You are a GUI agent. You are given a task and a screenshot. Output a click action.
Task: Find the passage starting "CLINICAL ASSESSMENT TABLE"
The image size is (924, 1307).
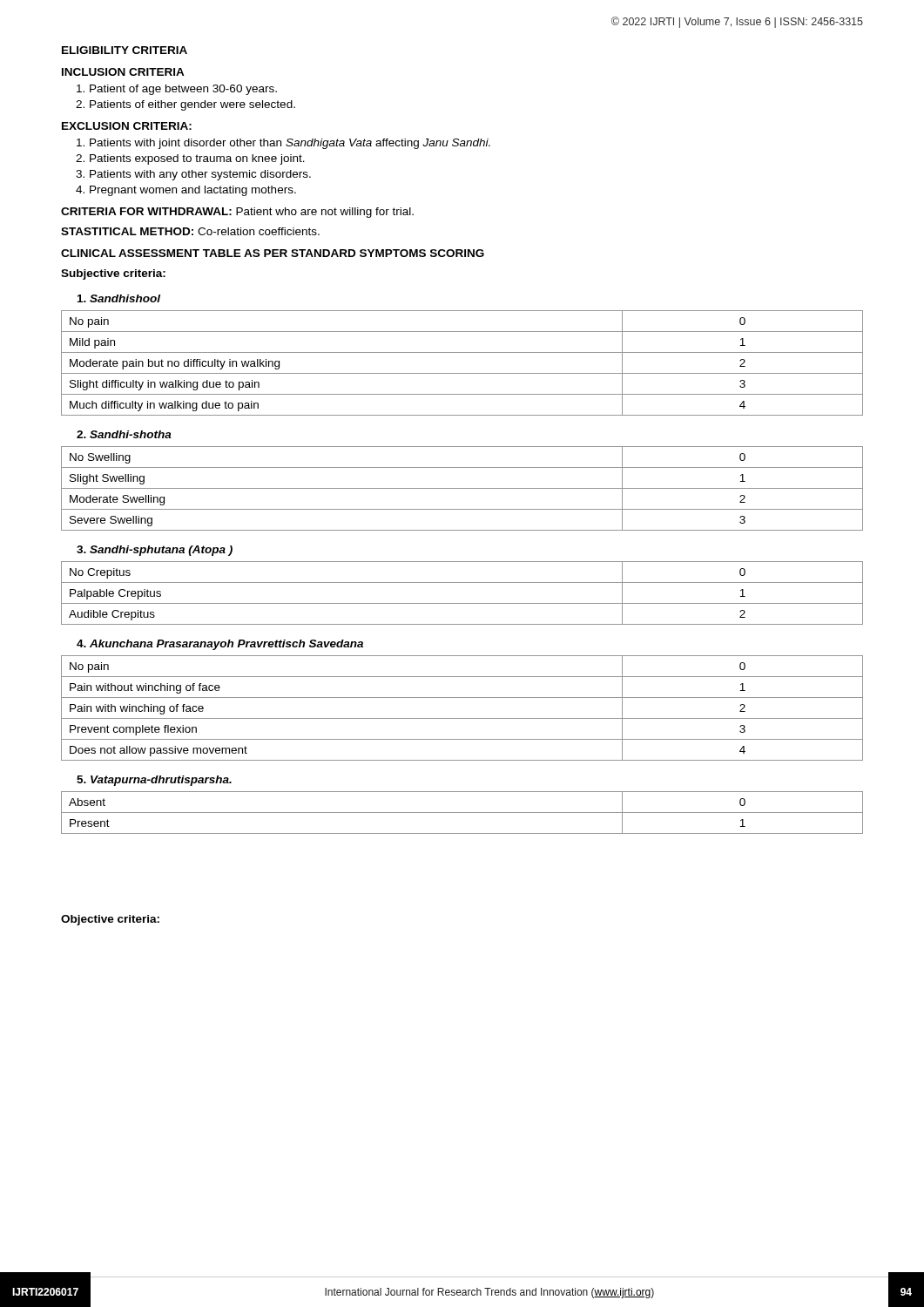tap(273, 253)
